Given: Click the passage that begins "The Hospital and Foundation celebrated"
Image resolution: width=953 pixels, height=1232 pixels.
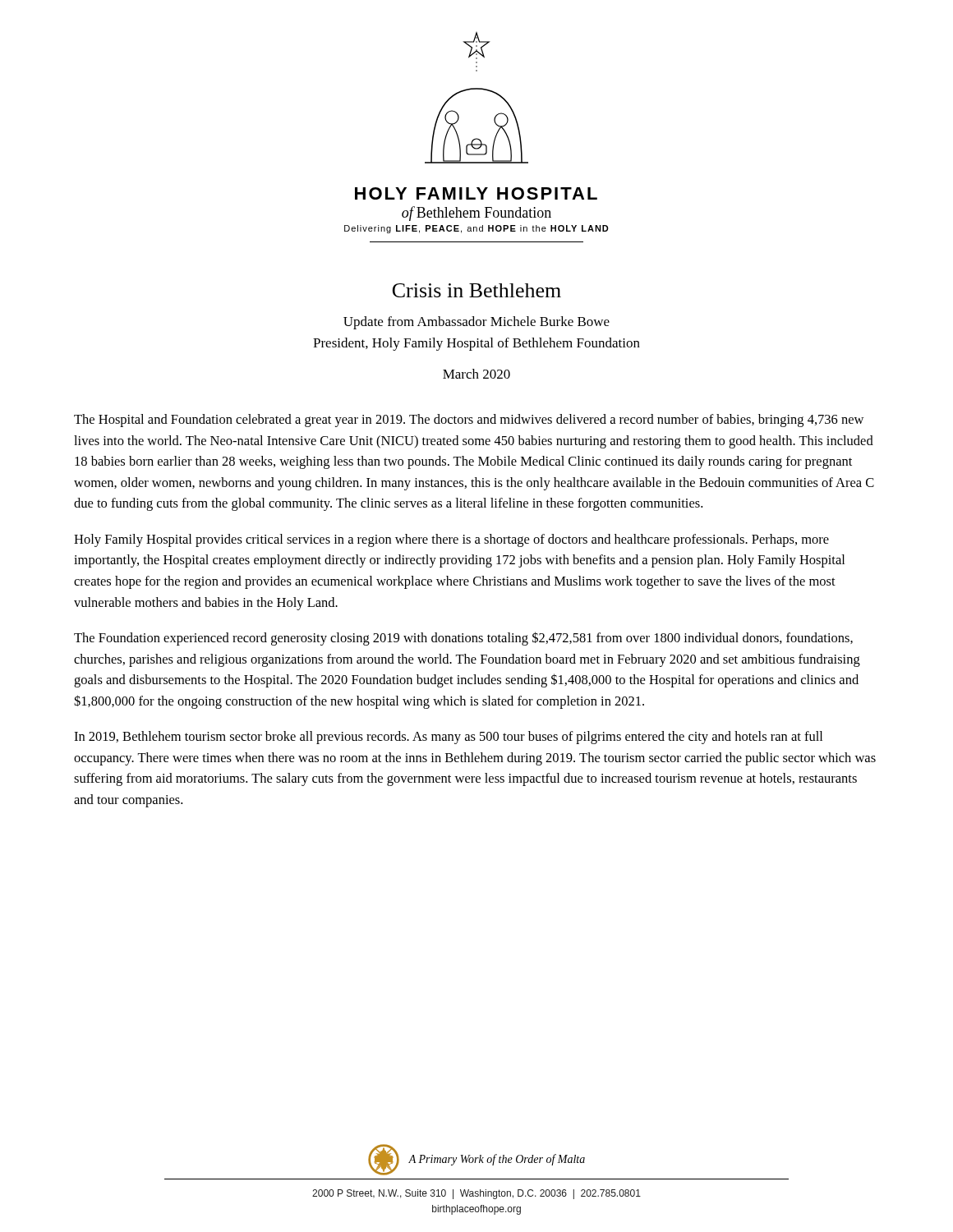Looking at the screenshot, I should tap(476, 462).
